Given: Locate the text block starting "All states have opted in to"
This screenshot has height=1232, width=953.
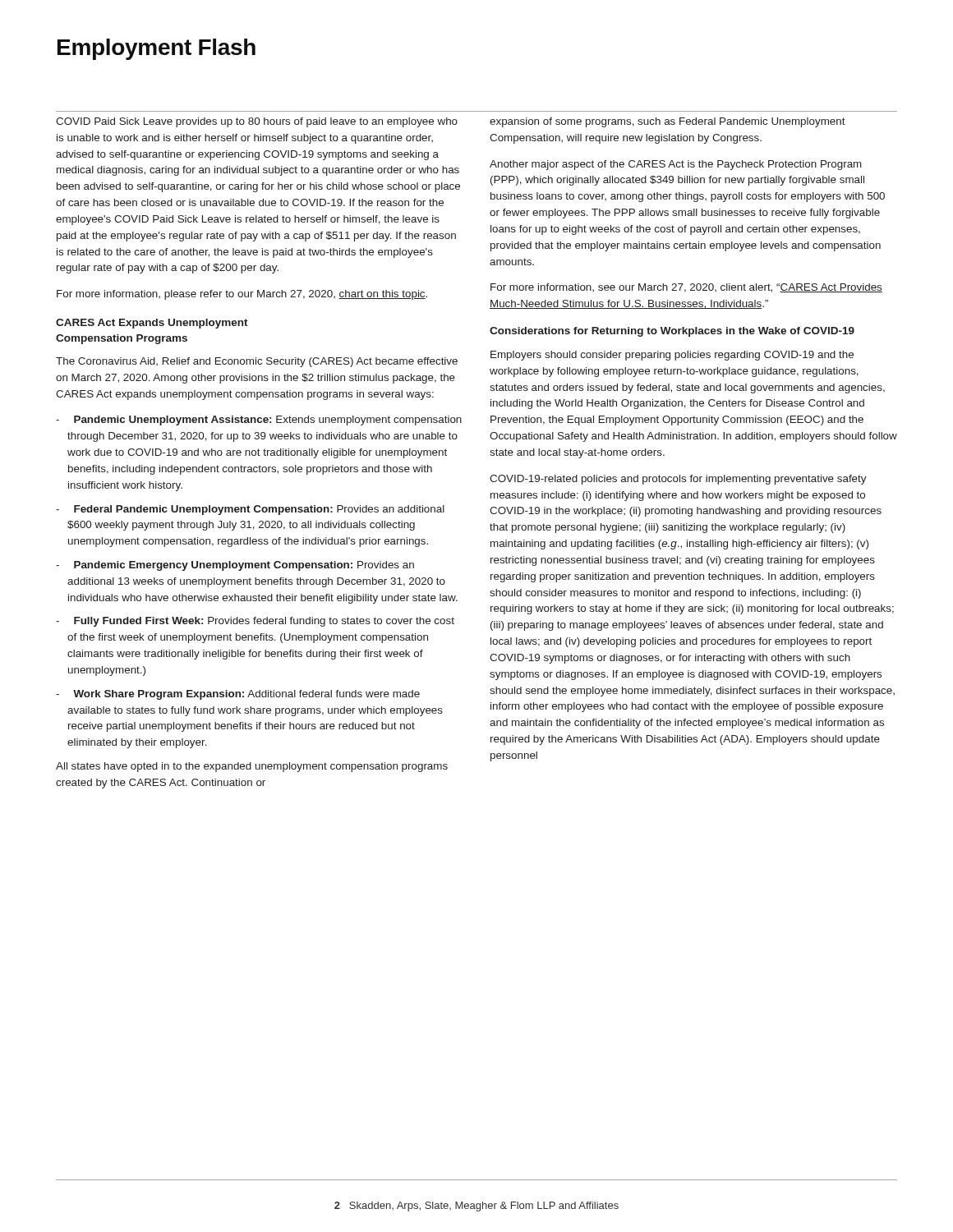Looking at the screenshot, I should coord(252,774).
